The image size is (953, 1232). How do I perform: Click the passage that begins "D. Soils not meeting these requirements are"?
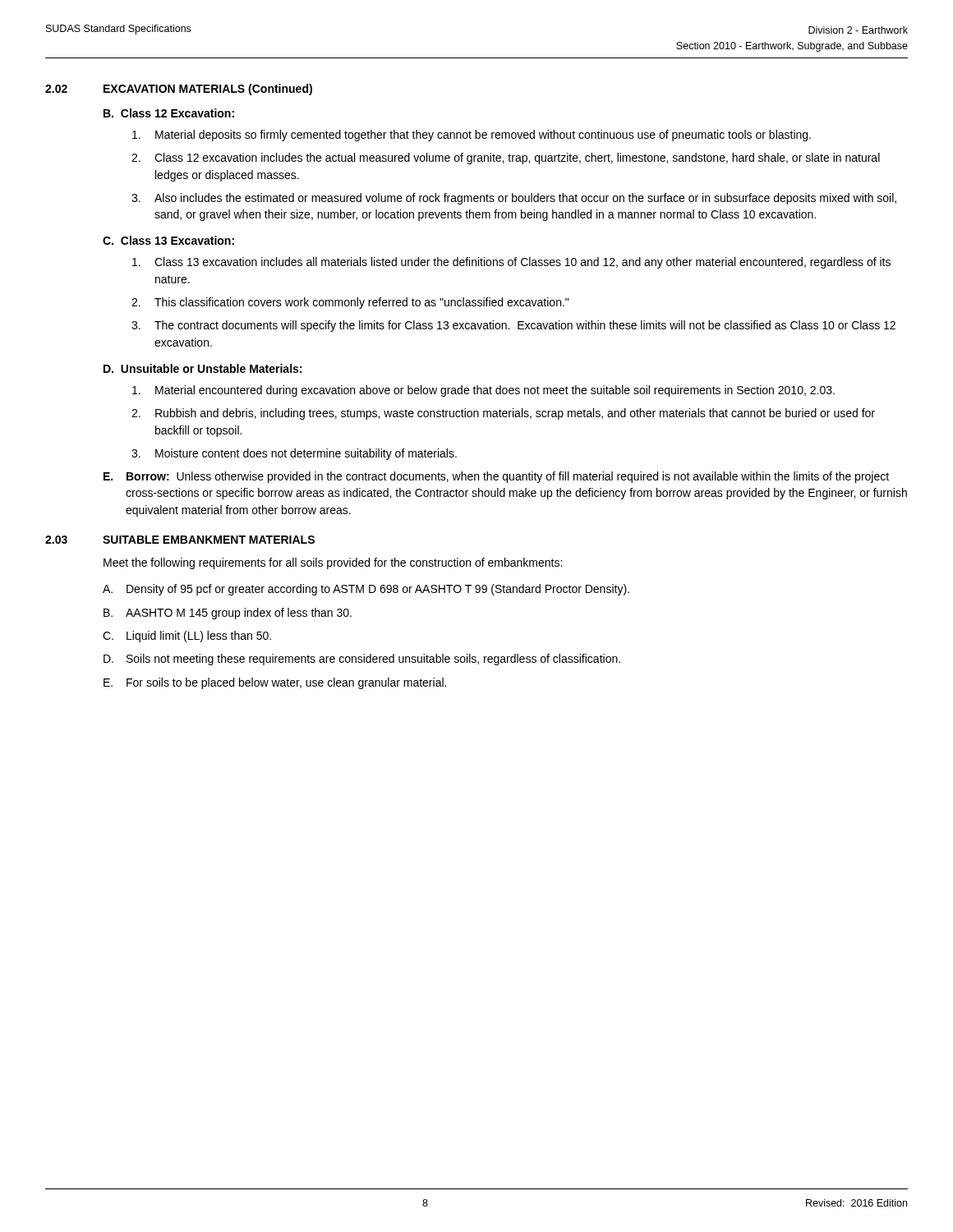pyautogui.click(x=505, y=659)
